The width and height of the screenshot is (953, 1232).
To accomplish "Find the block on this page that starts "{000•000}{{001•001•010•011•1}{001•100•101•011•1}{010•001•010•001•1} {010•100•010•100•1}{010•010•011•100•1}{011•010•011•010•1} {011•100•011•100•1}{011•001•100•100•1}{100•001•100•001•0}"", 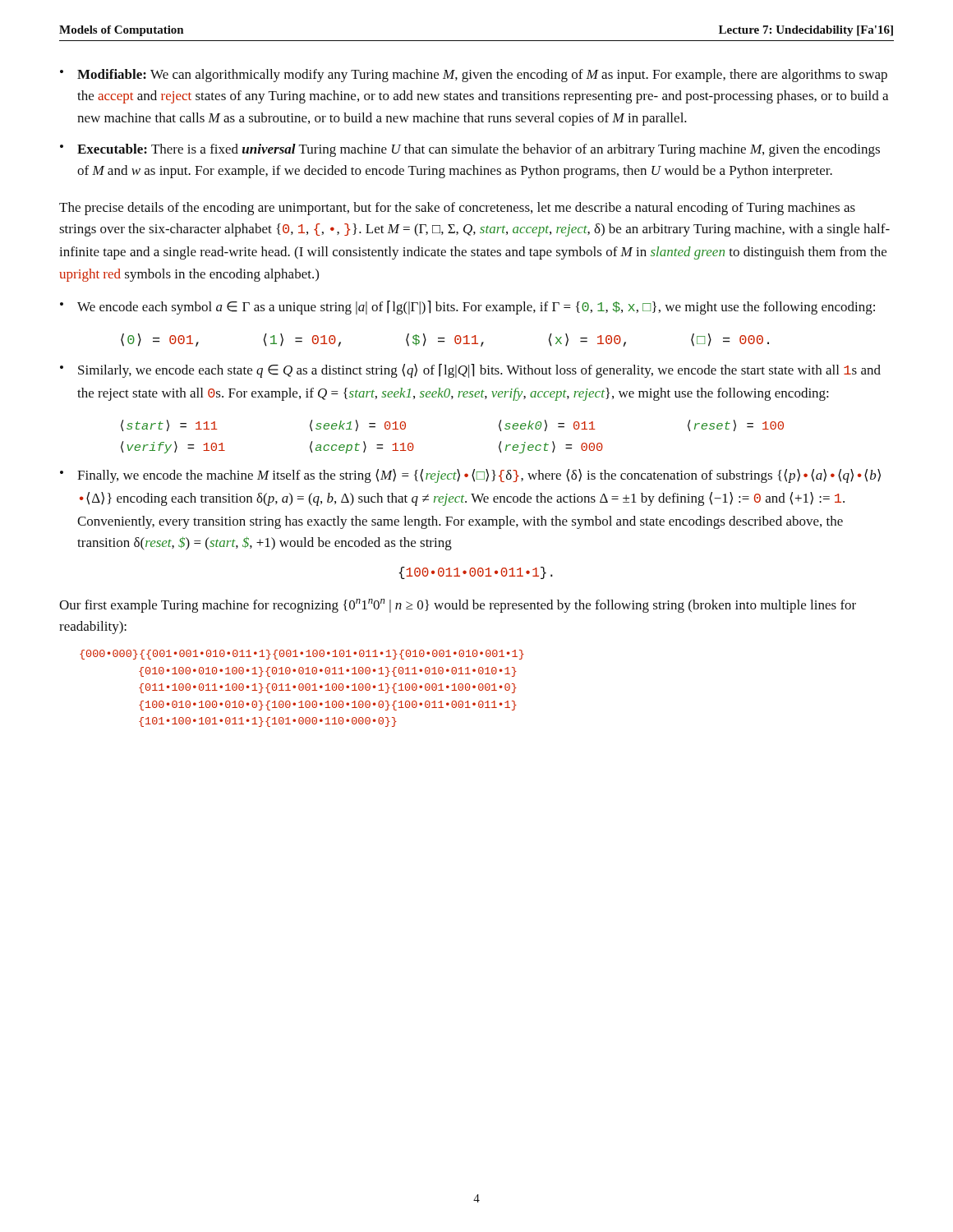I will point(486,689).
